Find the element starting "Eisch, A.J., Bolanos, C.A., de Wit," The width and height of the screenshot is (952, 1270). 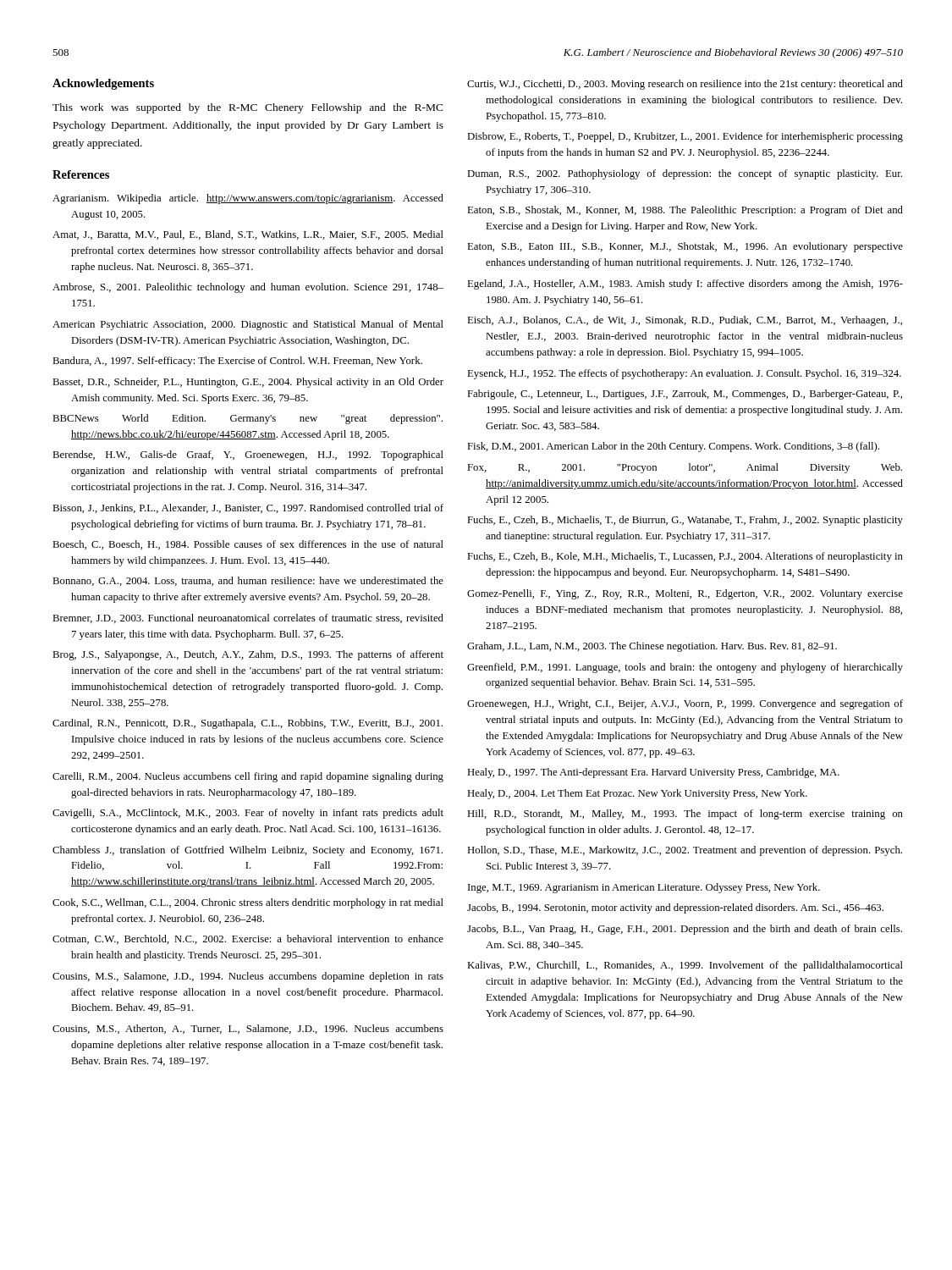coord(685,336)
